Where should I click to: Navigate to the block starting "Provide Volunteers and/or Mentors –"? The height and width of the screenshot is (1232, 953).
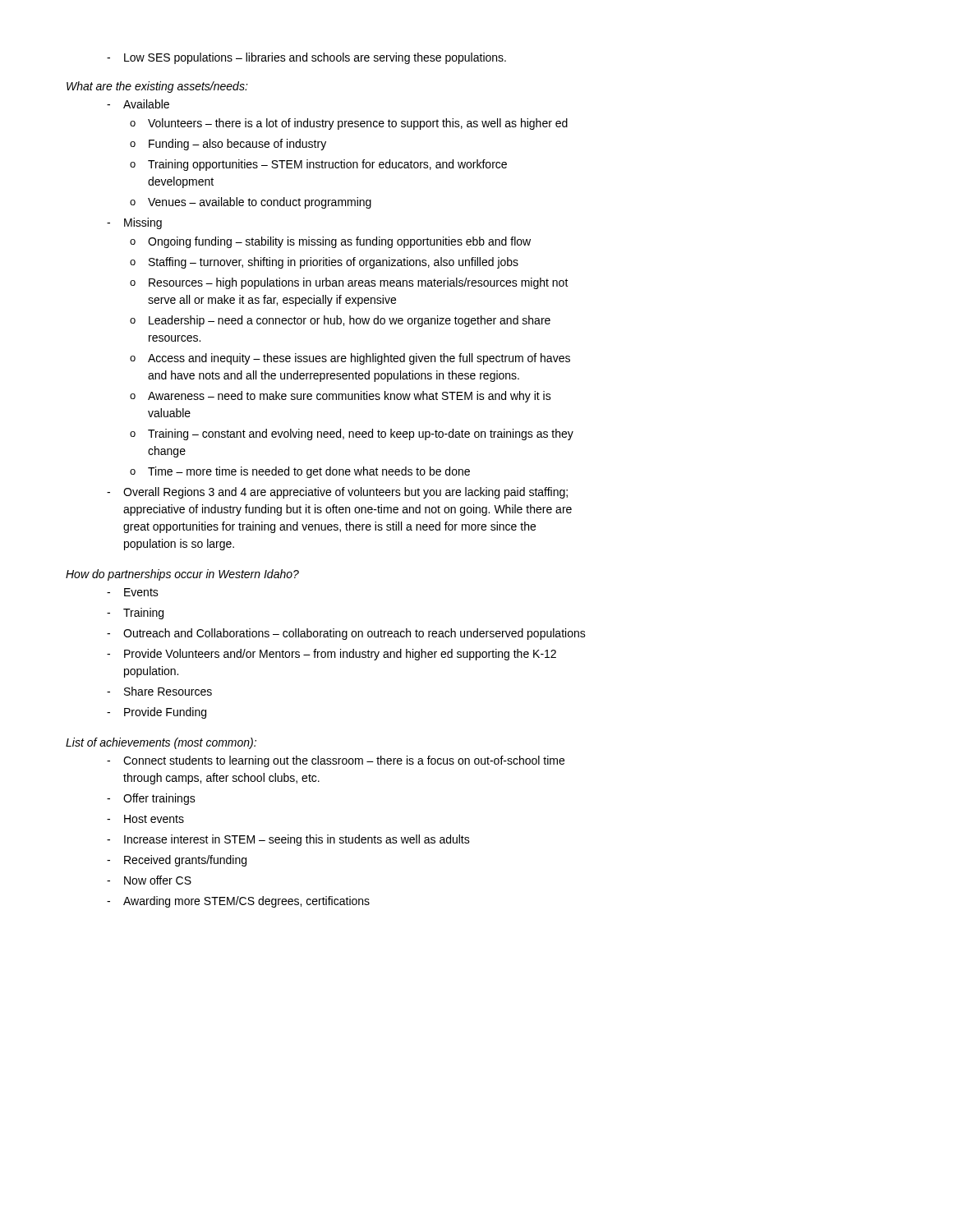click(x=493, y=663)
